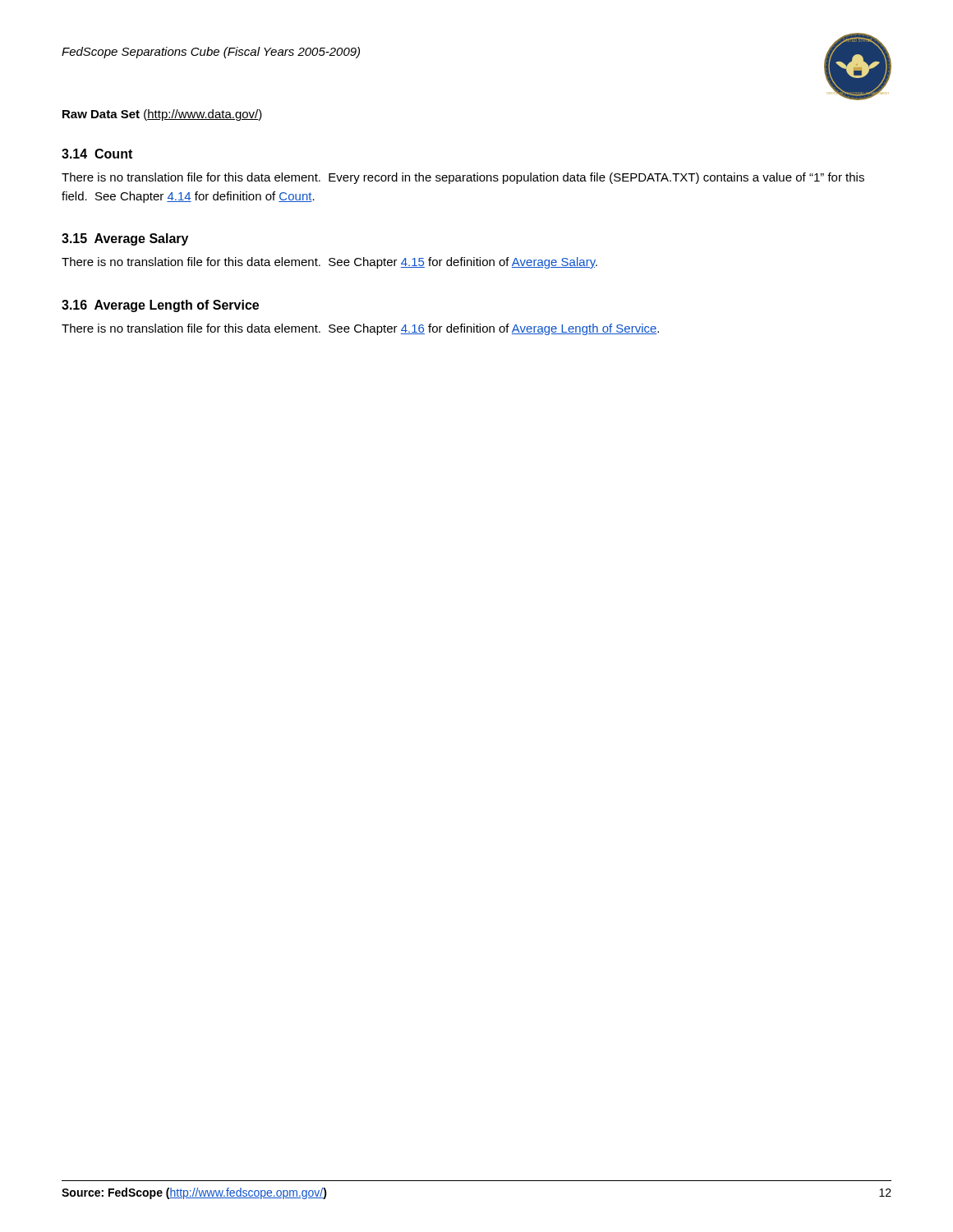The height and width of the screenshot is (1232, 953).
Task: Click on the block starting "3.14 Count"
Action: [x=97, y=154]
